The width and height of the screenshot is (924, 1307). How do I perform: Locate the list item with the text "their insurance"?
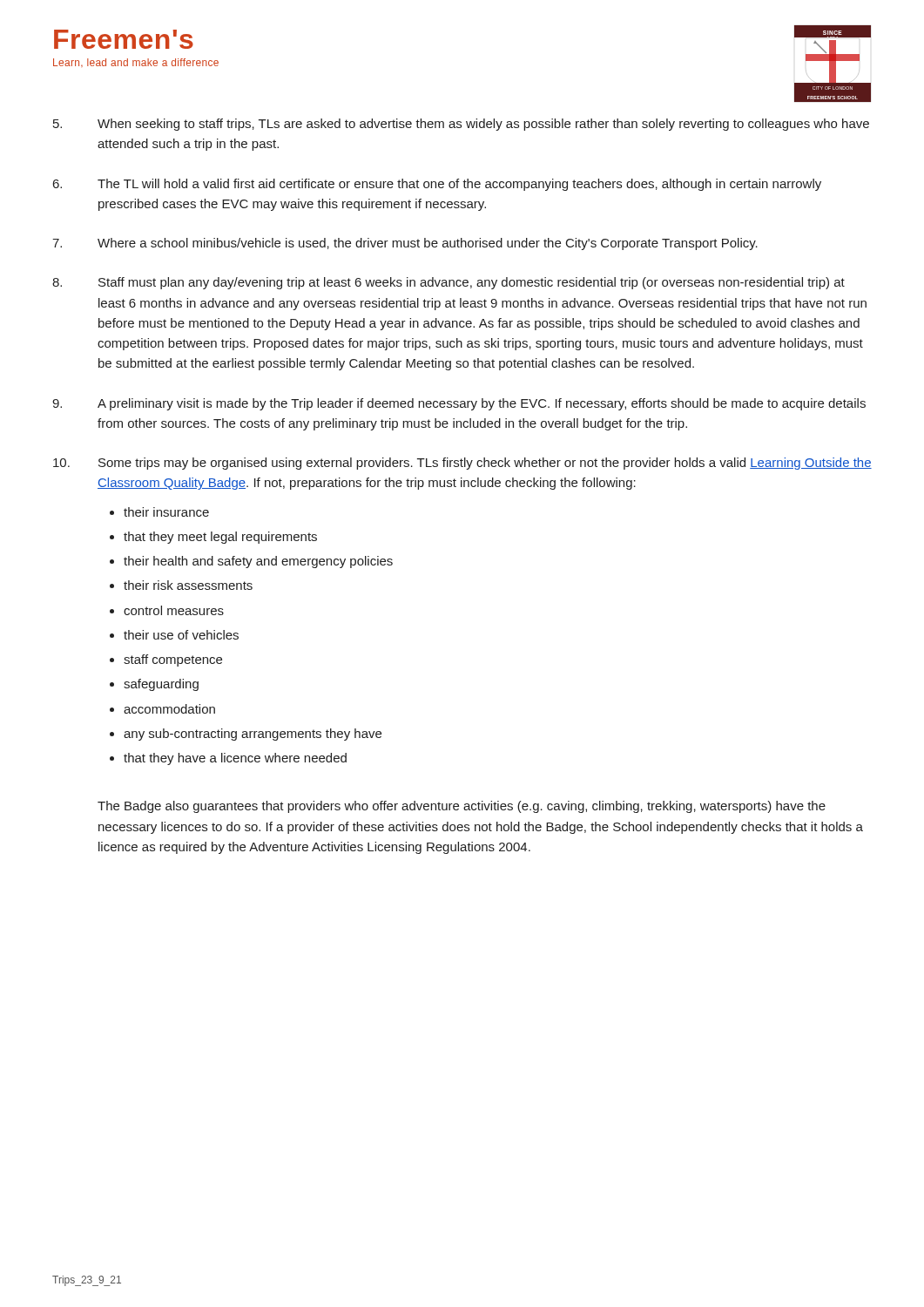pos(167,511)
